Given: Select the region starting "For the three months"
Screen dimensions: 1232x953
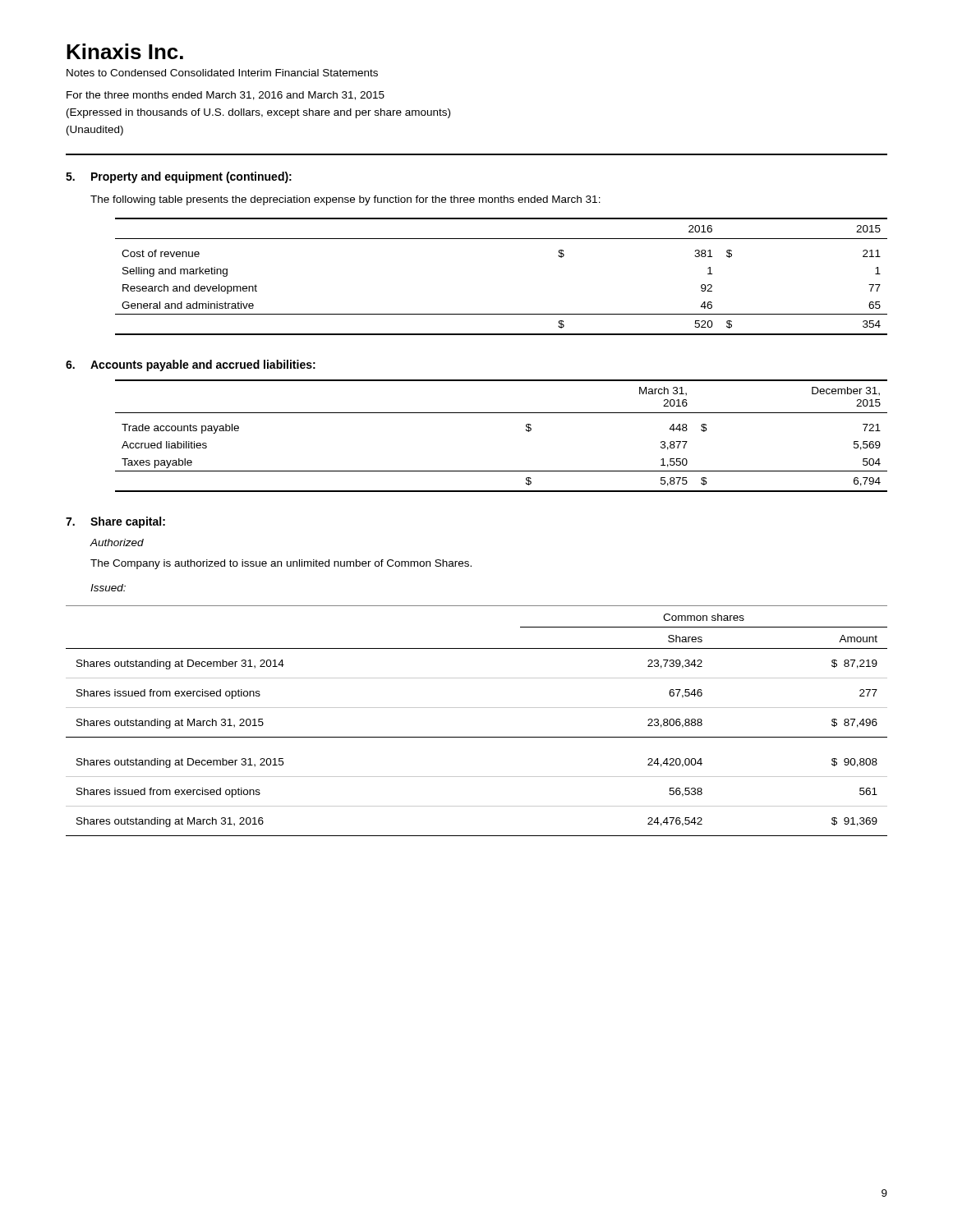Looking at the screenshot, I should (258, 112).
